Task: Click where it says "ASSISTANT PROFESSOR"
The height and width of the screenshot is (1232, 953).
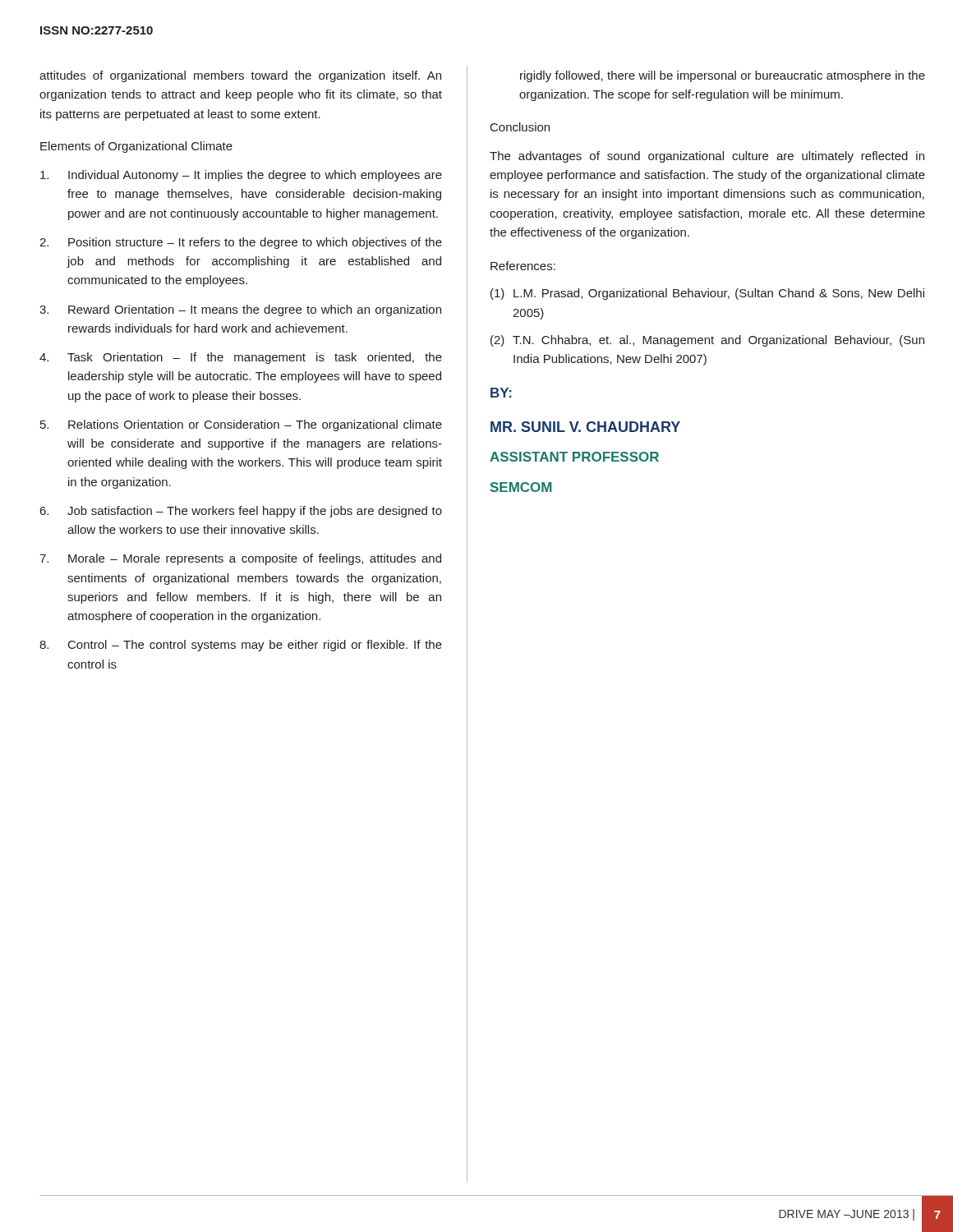Action: coord(574,457)
